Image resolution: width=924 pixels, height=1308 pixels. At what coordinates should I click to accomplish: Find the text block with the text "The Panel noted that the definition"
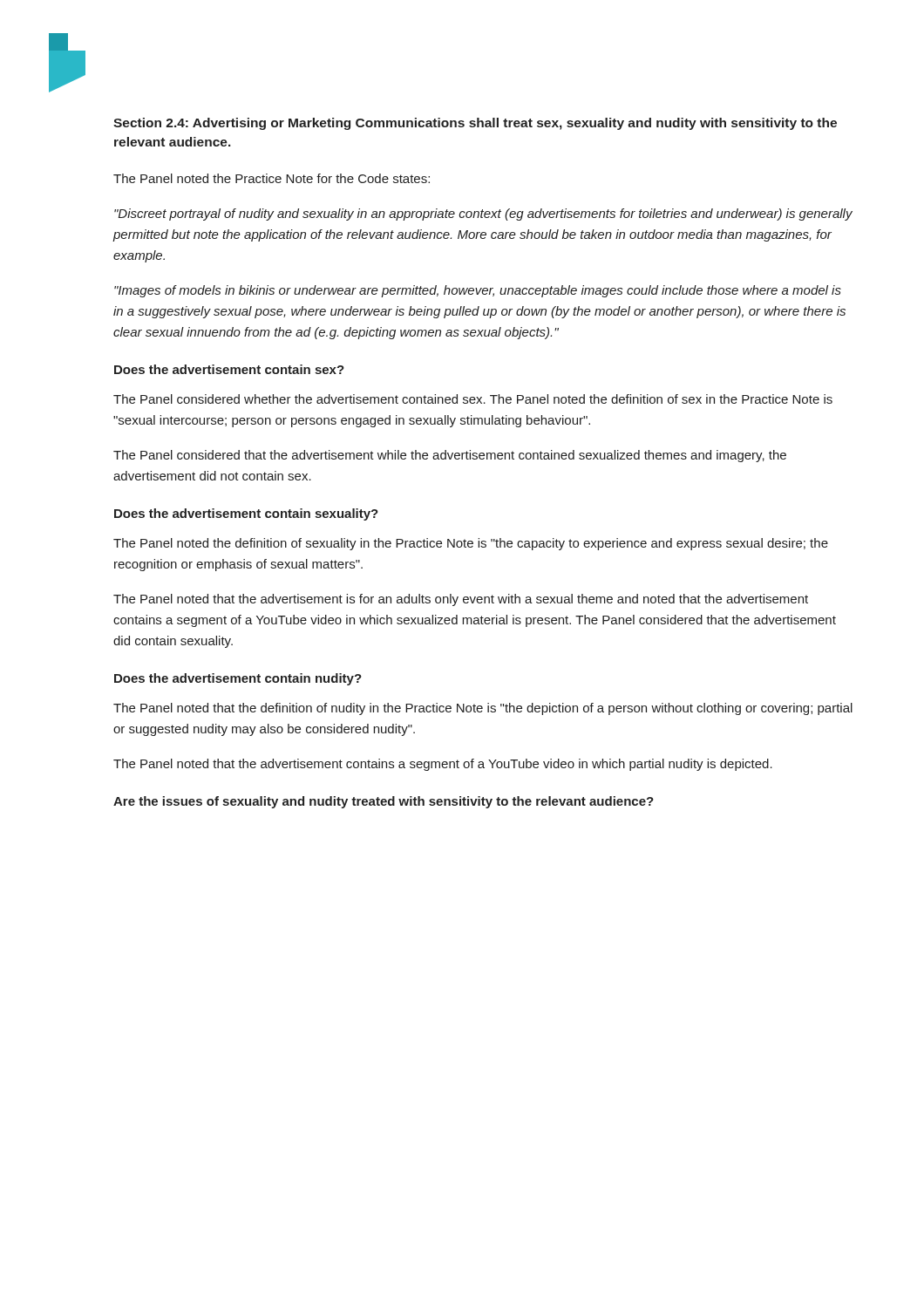[483, 718]
